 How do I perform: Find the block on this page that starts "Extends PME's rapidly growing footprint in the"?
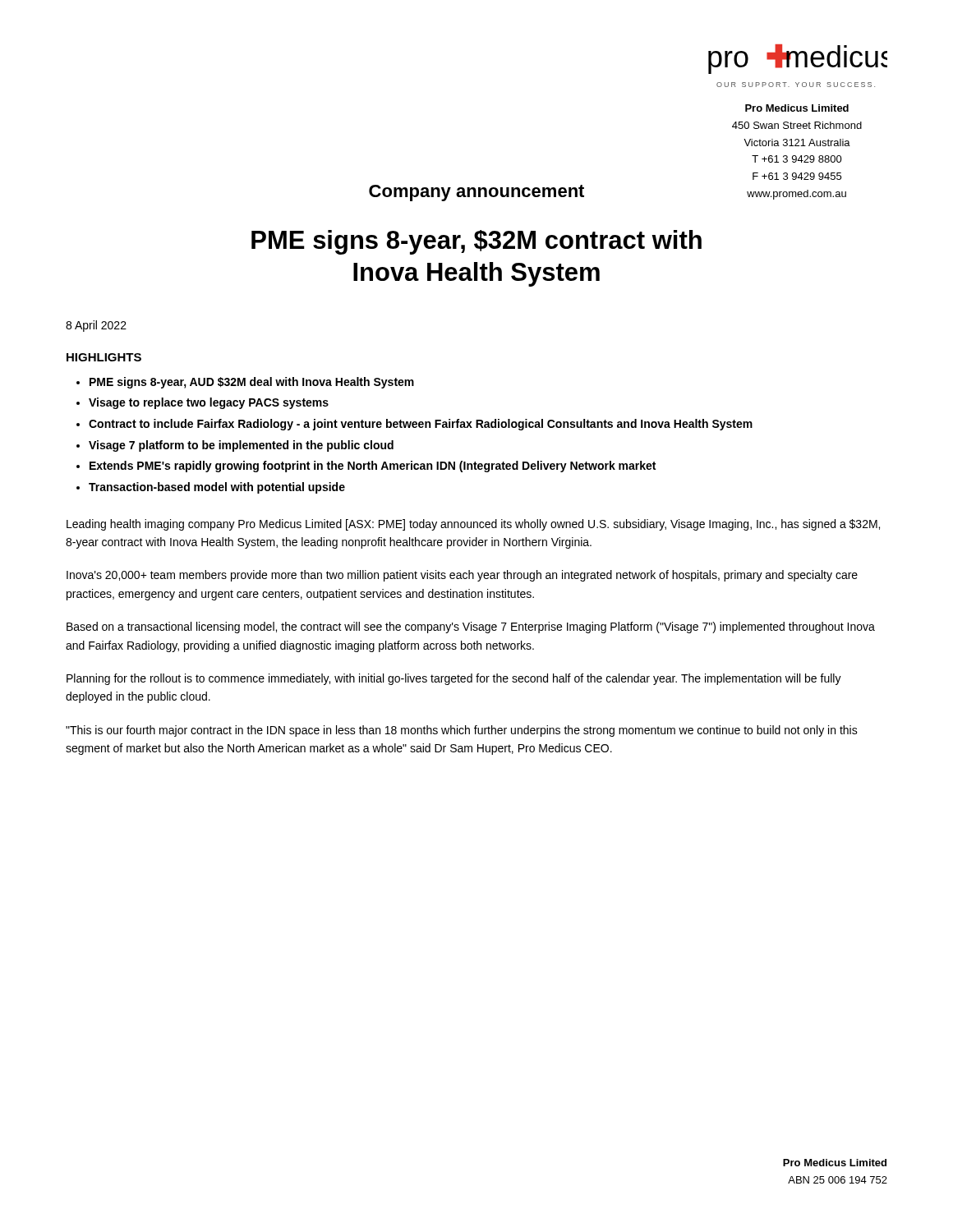(372, 466)
